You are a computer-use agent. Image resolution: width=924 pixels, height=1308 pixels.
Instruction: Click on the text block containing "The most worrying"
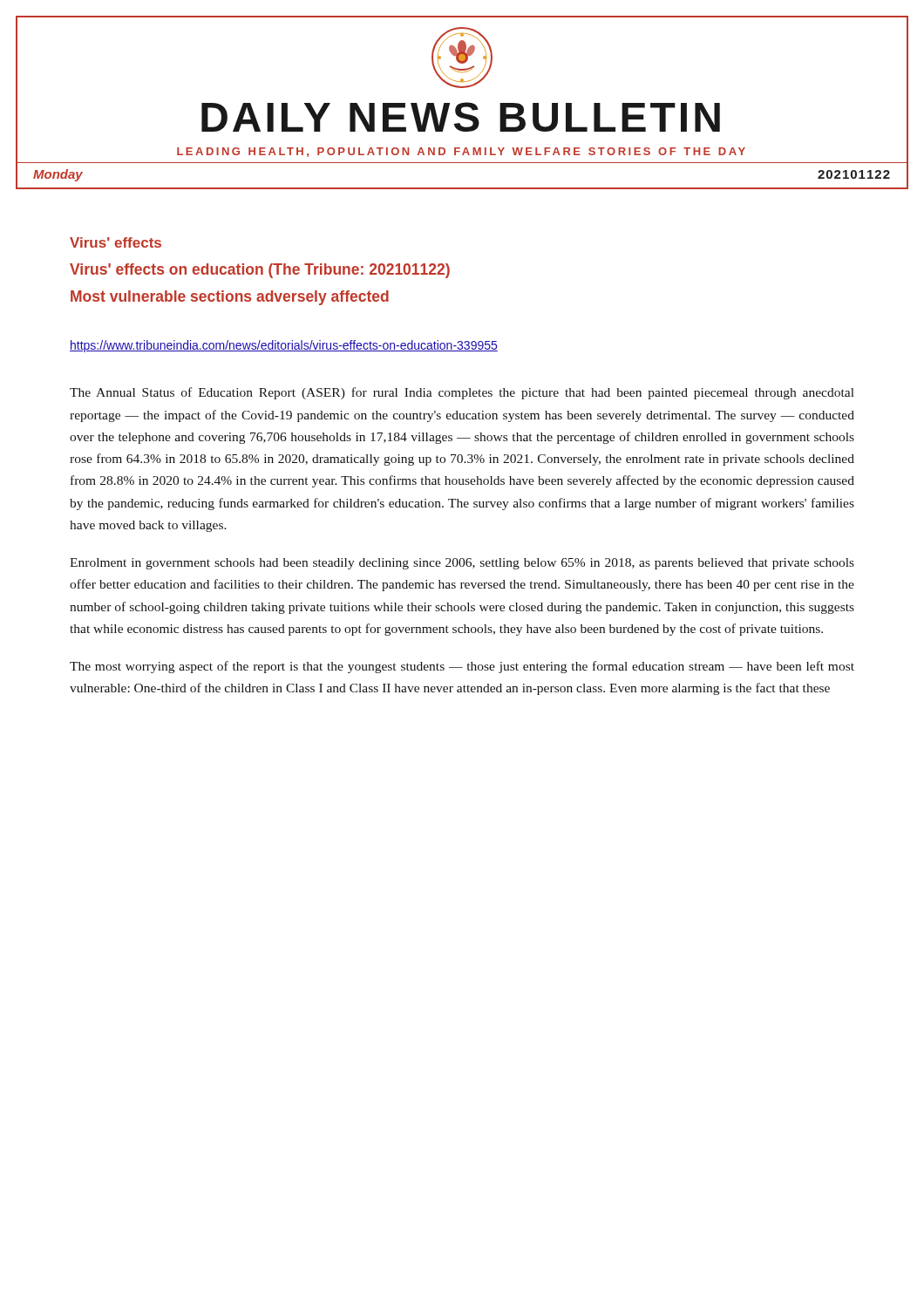(462, 677)
